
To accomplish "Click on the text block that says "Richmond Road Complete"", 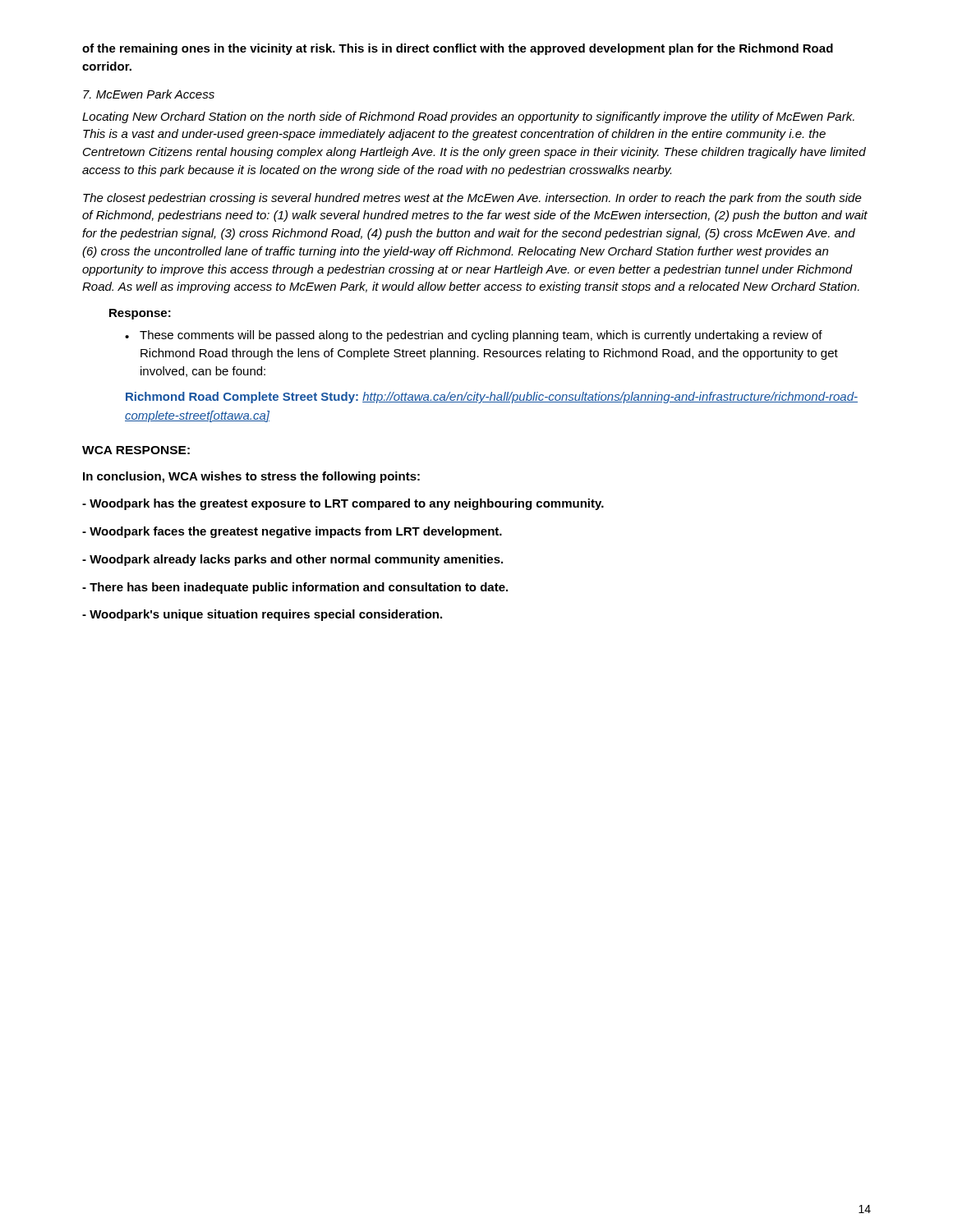I will pyautogui.click(x=491, y=406).
